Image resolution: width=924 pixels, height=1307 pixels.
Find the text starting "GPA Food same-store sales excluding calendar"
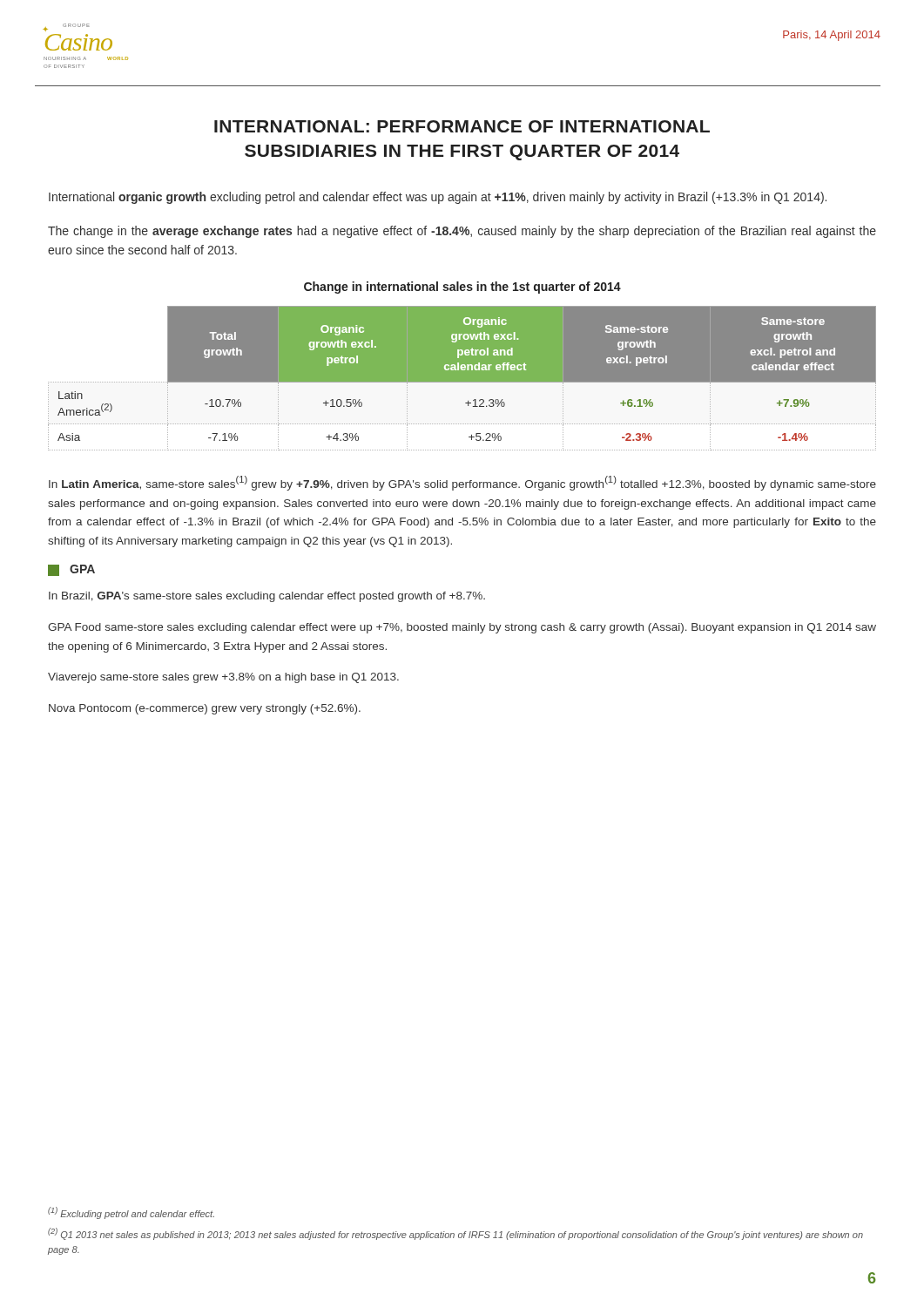[462, 636]
